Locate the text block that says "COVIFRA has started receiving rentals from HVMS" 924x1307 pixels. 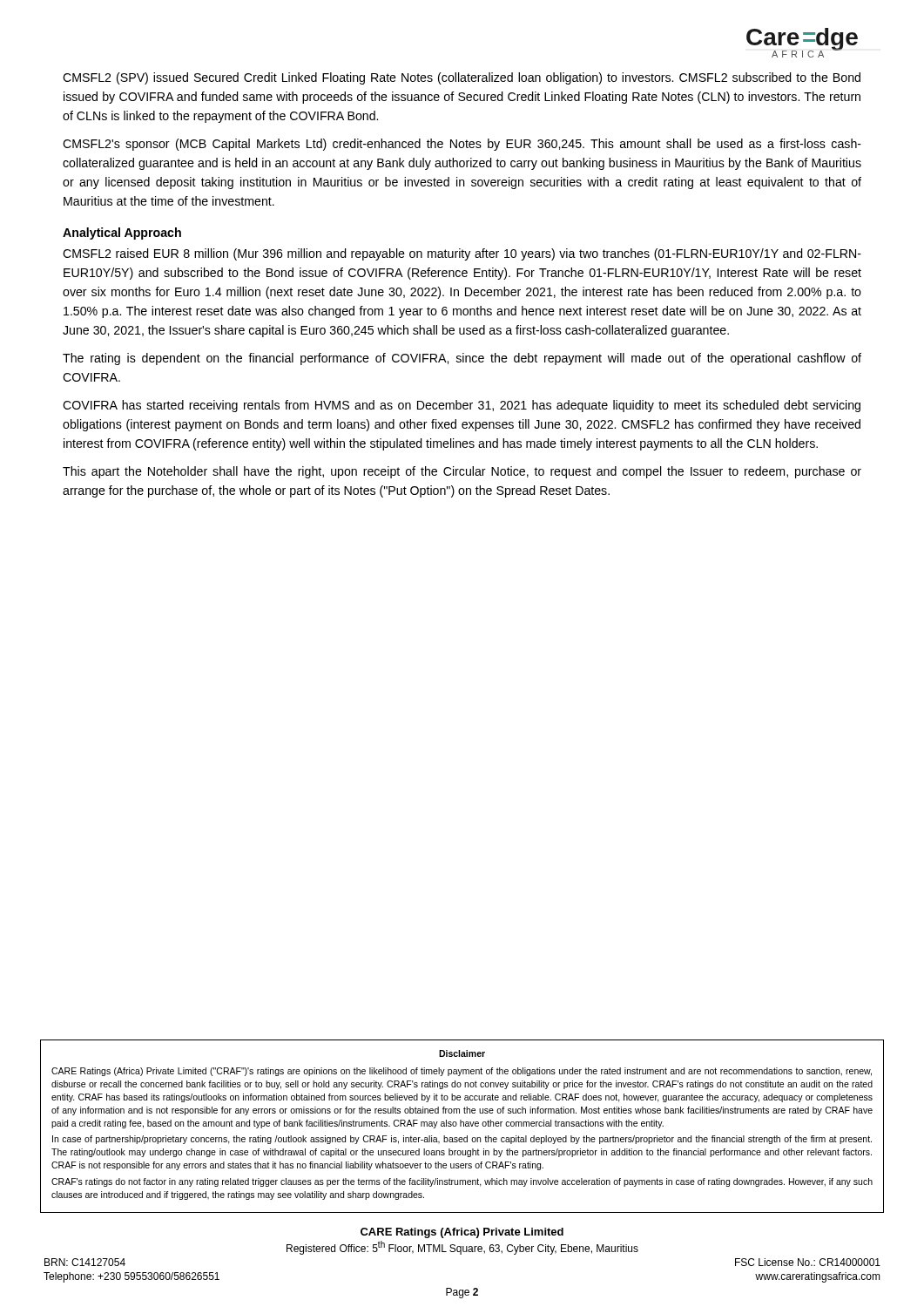point(462,424)
